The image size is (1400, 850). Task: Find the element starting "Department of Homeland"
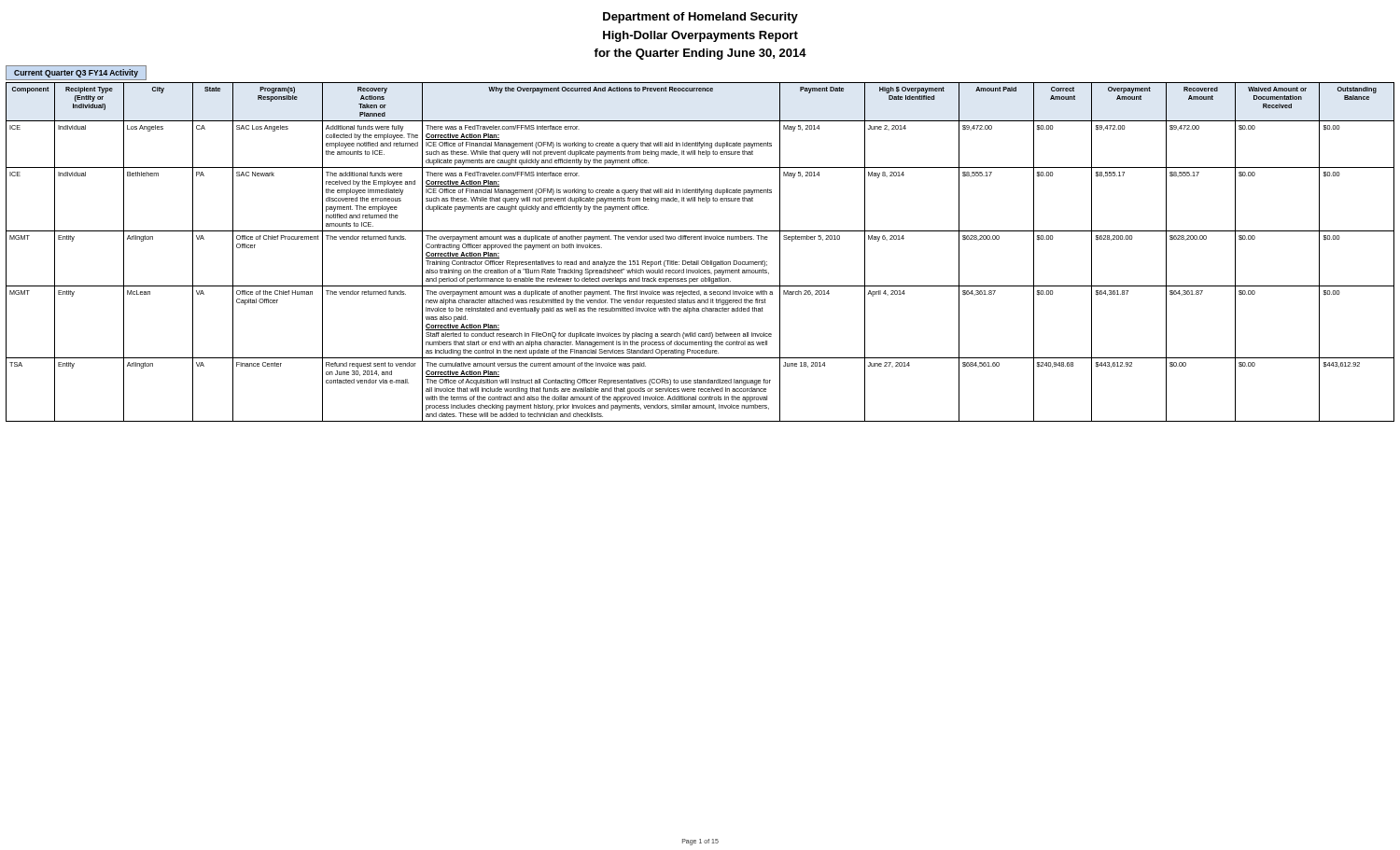pyautogui.click(x=700, y=35)
